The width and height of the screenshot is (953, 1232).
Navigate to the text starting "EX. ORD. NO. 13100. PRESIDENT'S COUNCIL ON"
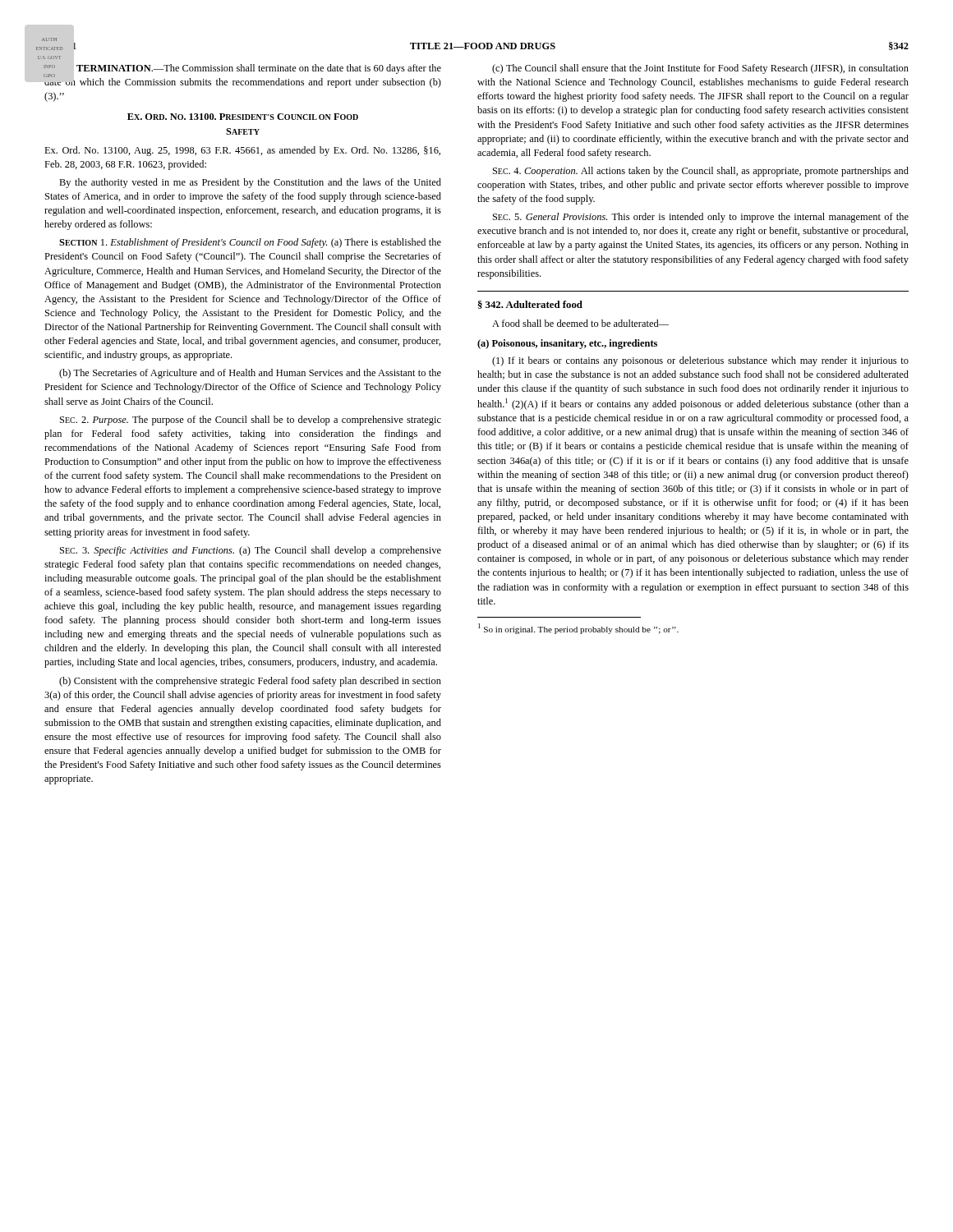tap(243, 124)
